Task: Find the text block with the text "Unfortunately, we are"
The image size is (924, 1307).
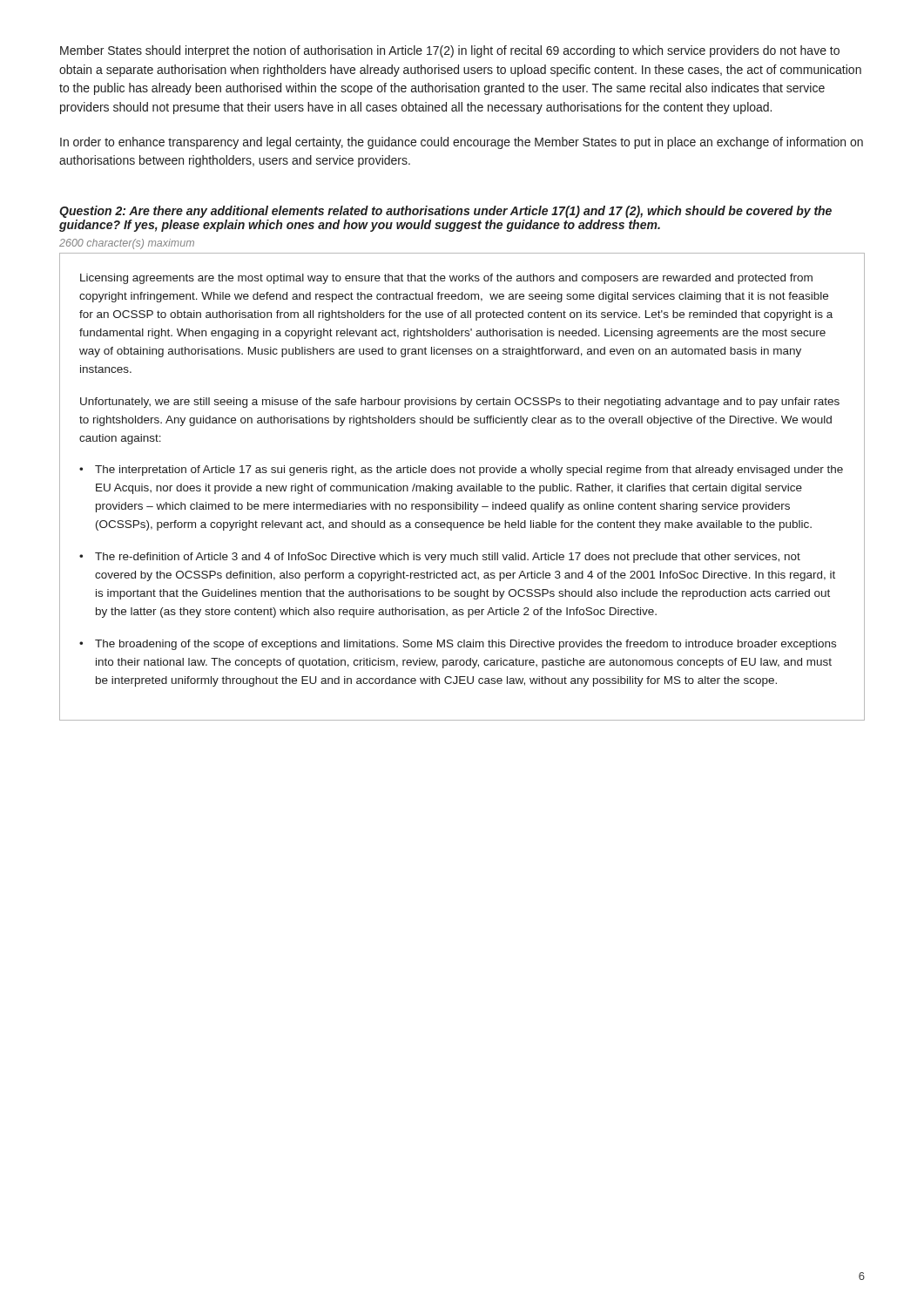Action: click(x=460, y=419)
